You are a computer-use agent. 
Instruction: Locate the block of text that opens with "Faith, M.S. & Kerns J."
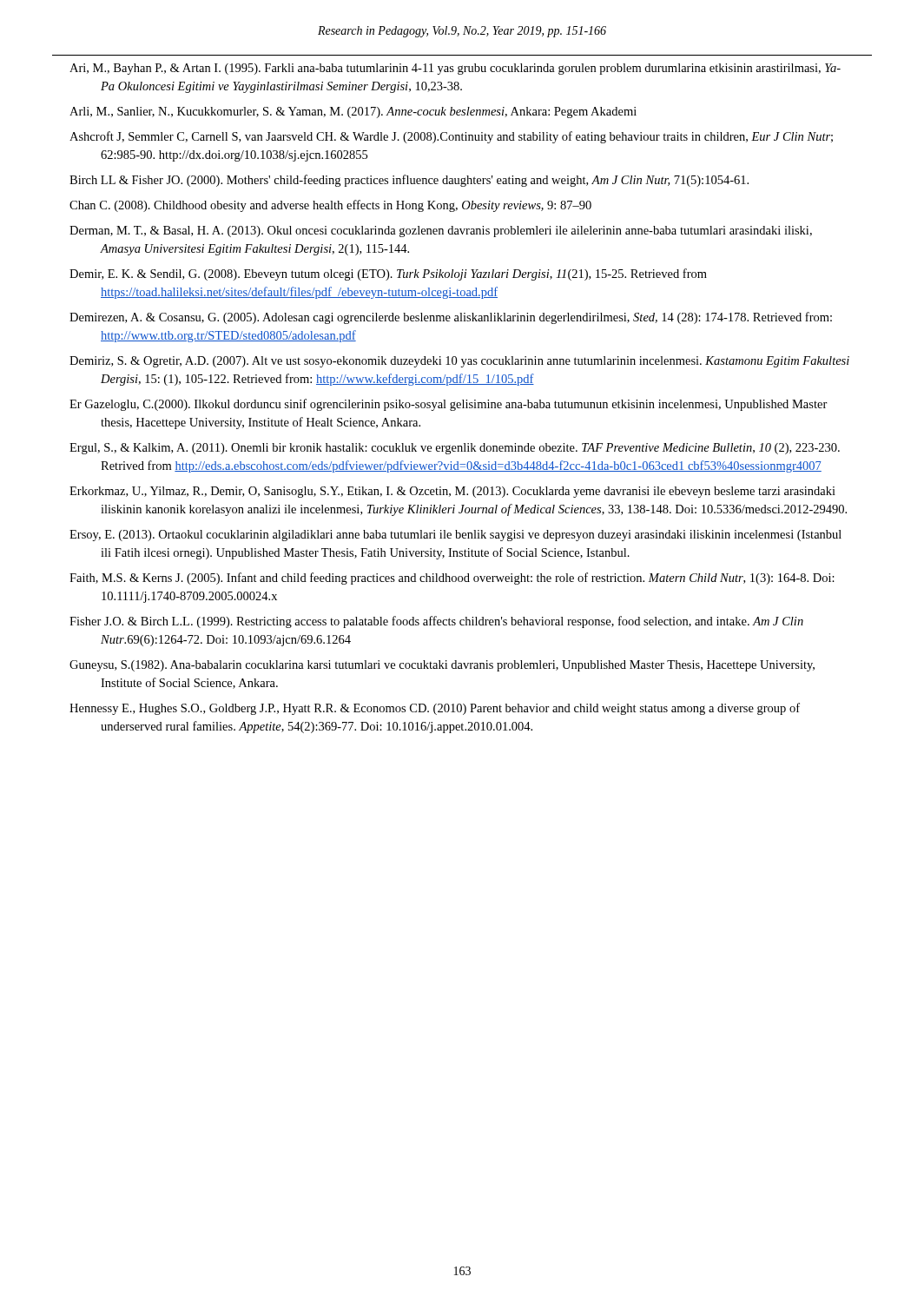tap(452, 587)
